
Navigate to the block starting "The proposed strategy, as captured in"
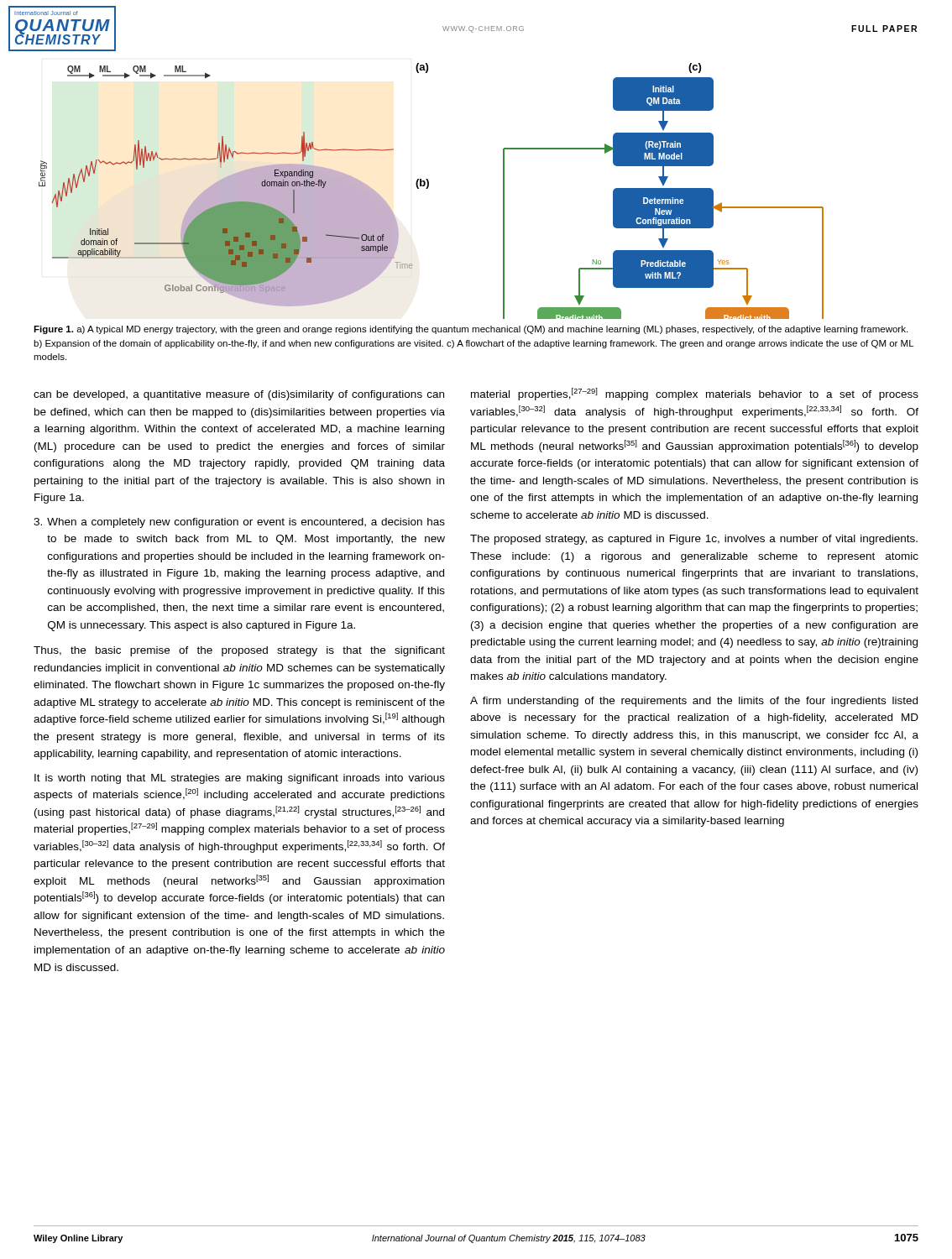tap(694, 607)
